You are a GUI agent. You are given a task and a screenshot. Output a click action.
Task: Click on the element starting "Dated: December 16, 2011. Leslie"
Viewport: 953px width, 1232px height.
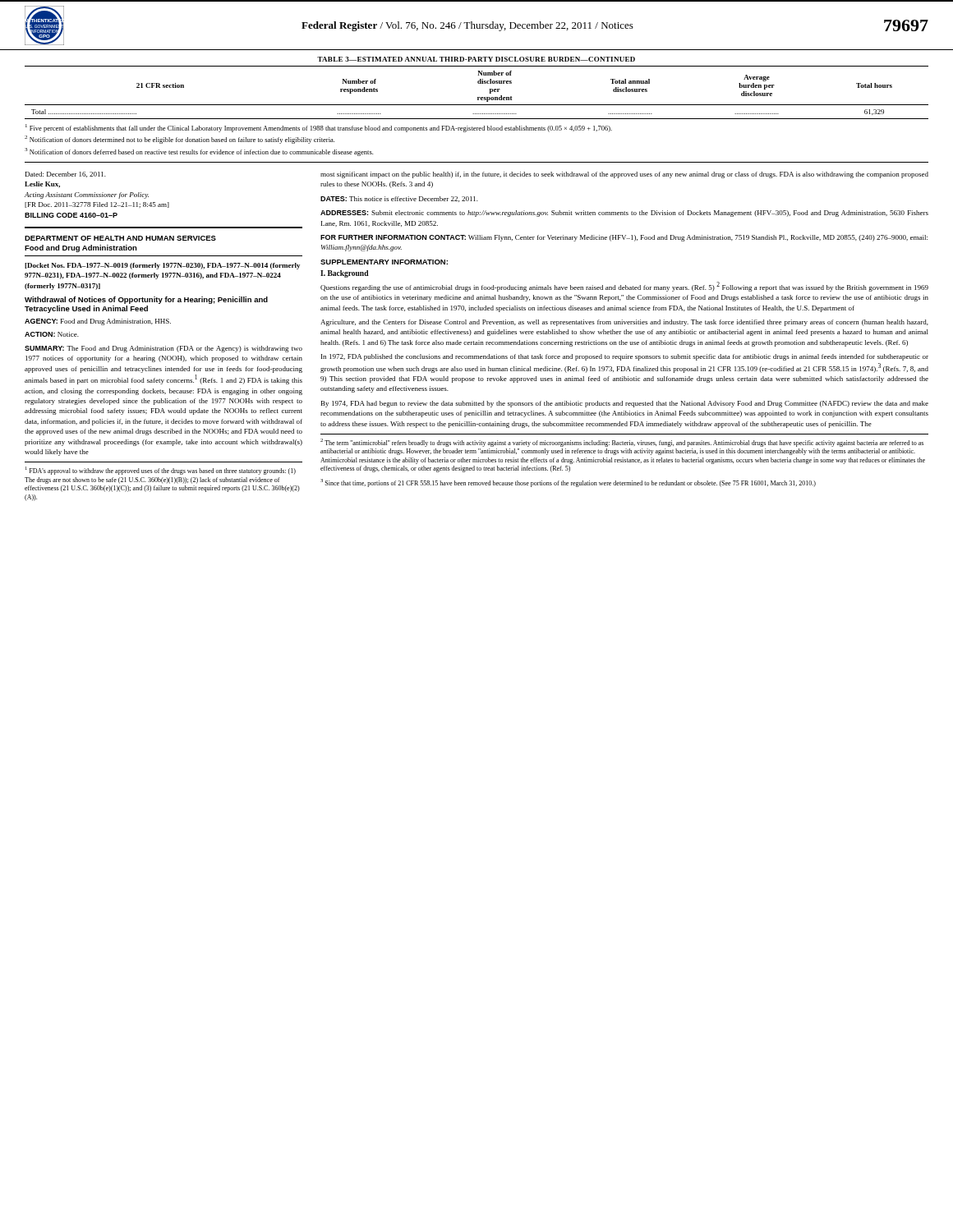point(97,194)
